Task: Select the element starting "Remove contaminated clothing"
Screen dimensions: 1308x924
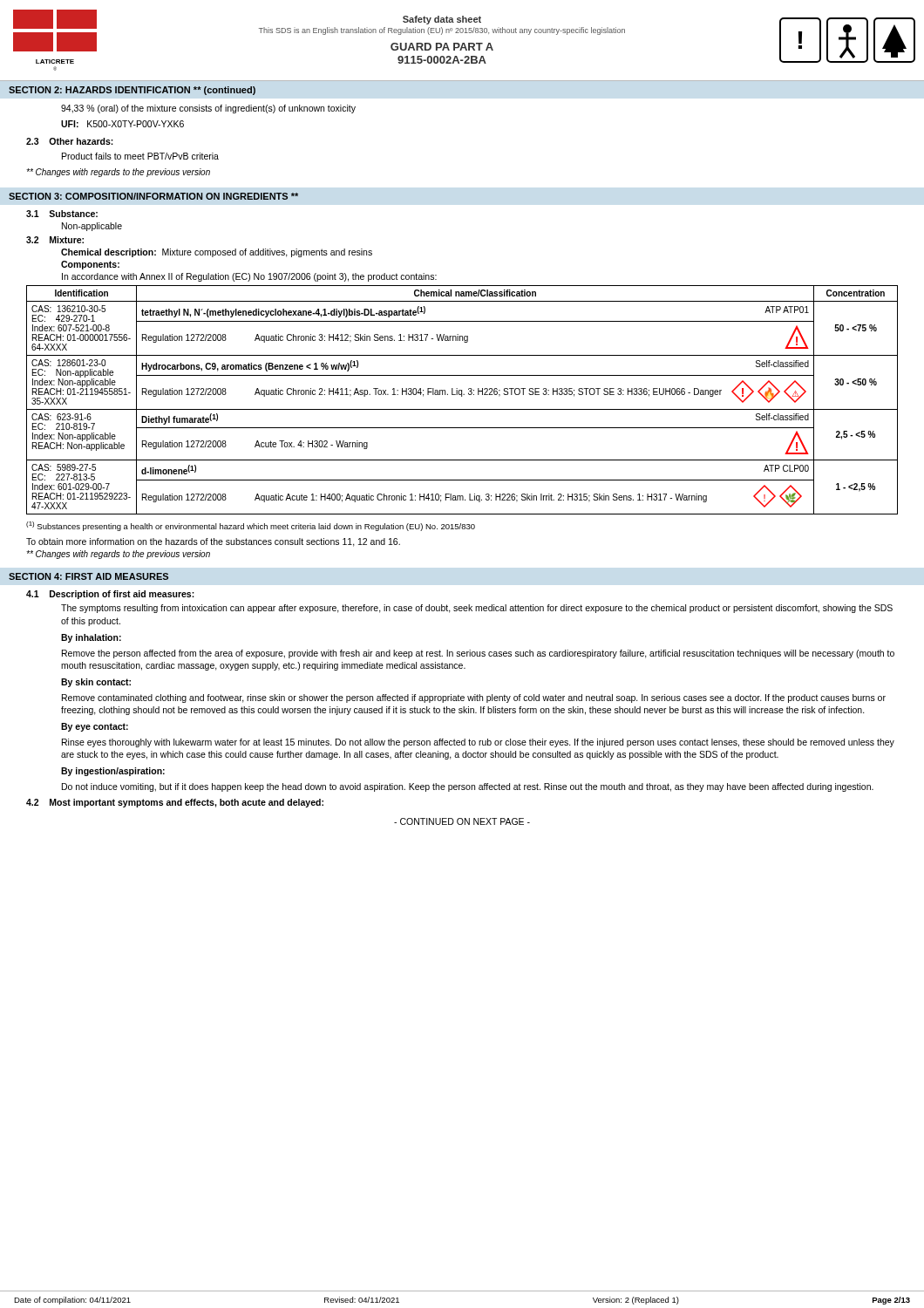Action: point(473,704)
